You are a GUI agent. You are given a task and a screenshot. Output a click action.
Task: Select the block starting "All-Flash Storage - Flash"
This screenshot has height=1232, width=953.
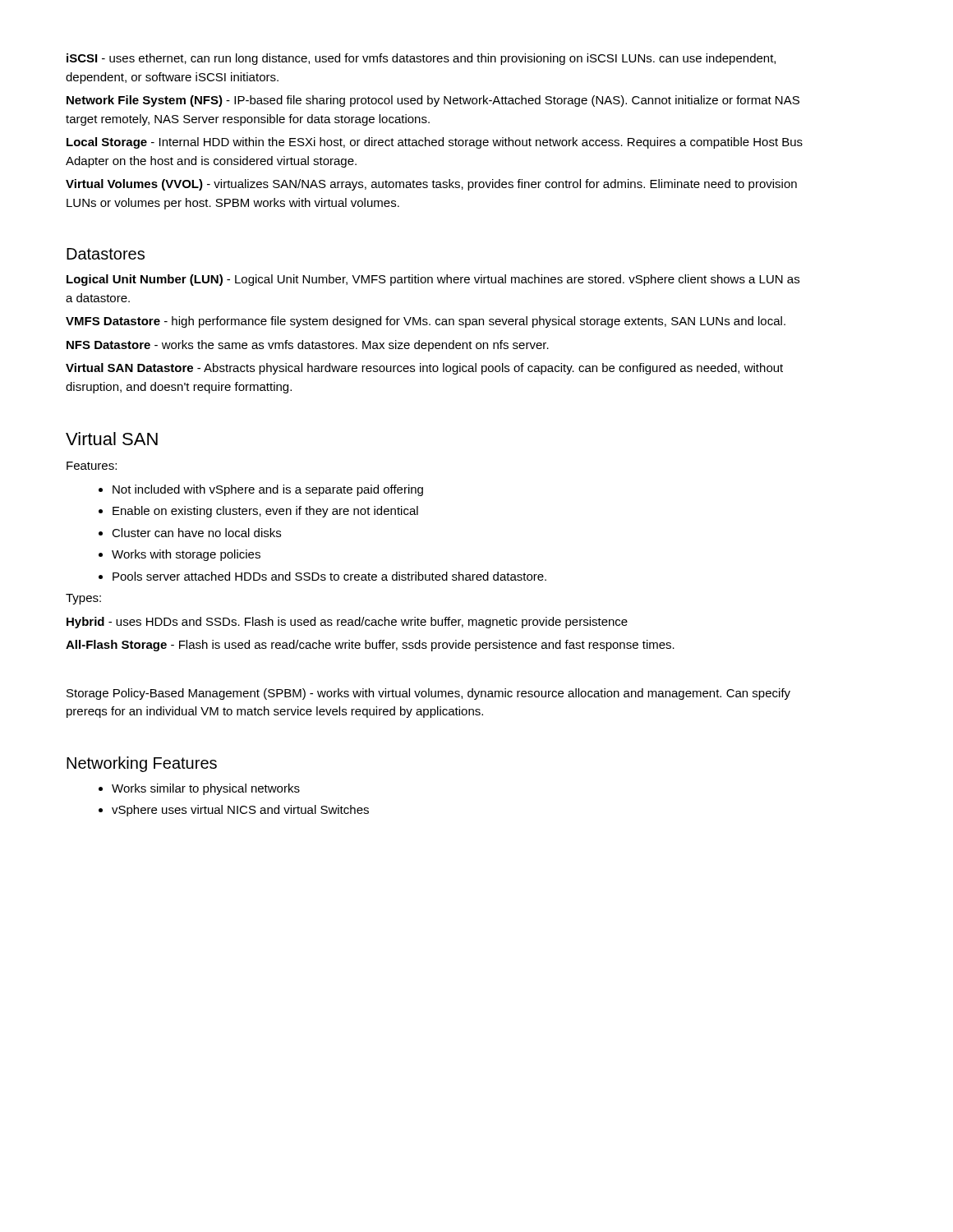(435, 645)
